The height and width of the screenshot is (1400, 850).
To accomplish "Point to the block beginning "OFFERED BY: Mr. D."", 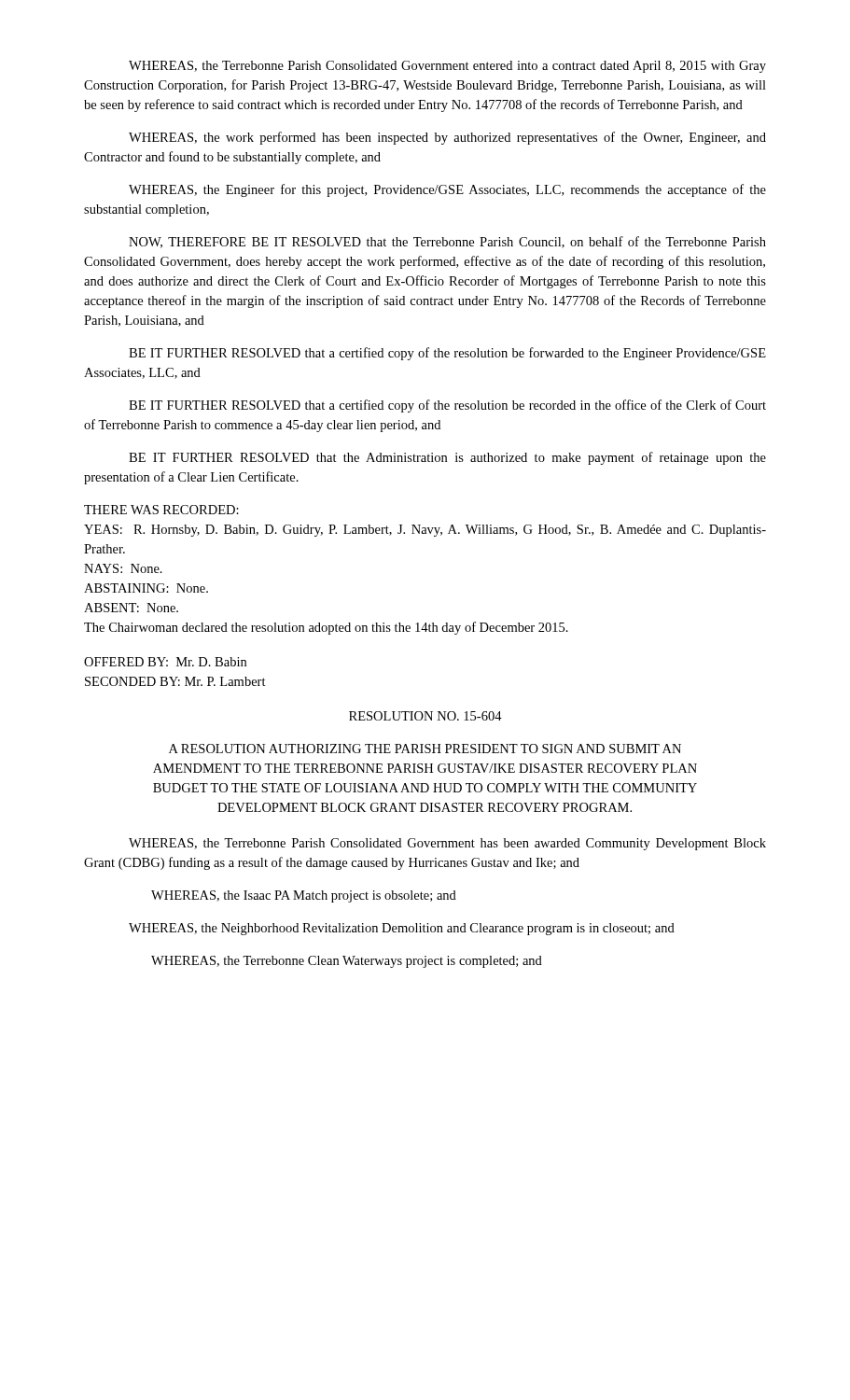I will [x=175, y=672].
